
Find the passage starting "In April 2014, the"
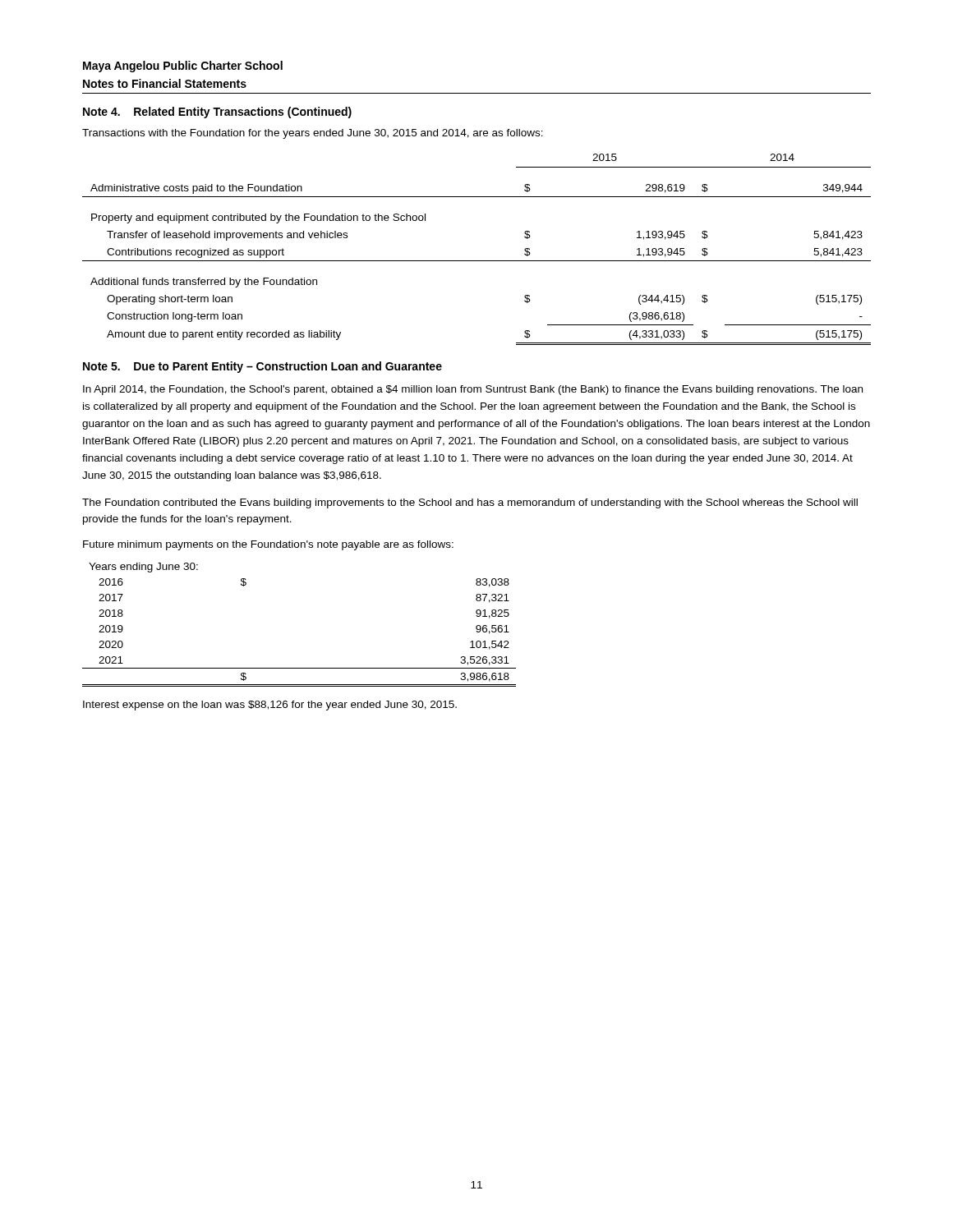[x=476, y=432]
